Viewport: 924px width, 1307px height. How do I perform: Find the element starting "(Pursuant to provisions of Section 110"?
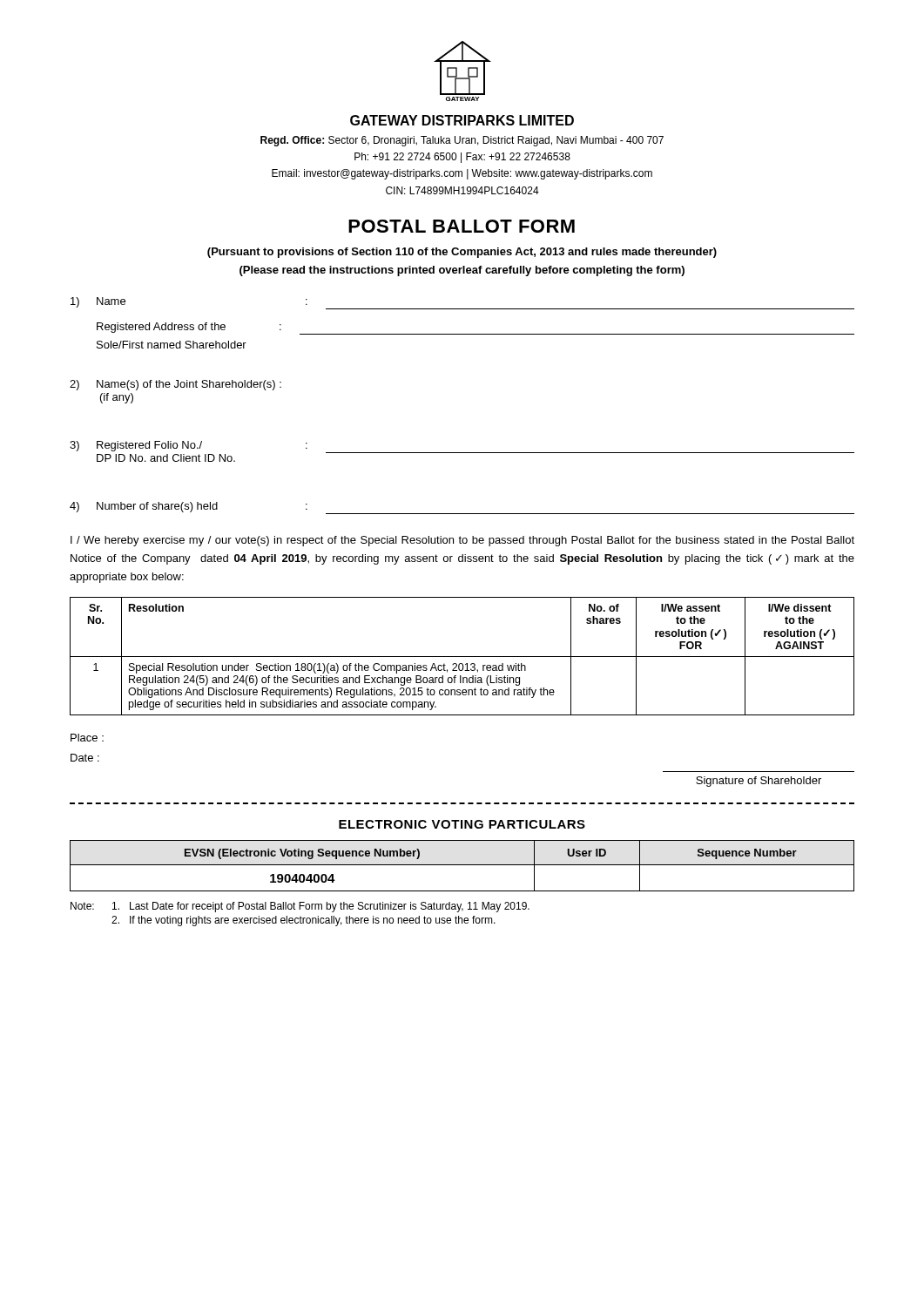[x=462, y=260]
